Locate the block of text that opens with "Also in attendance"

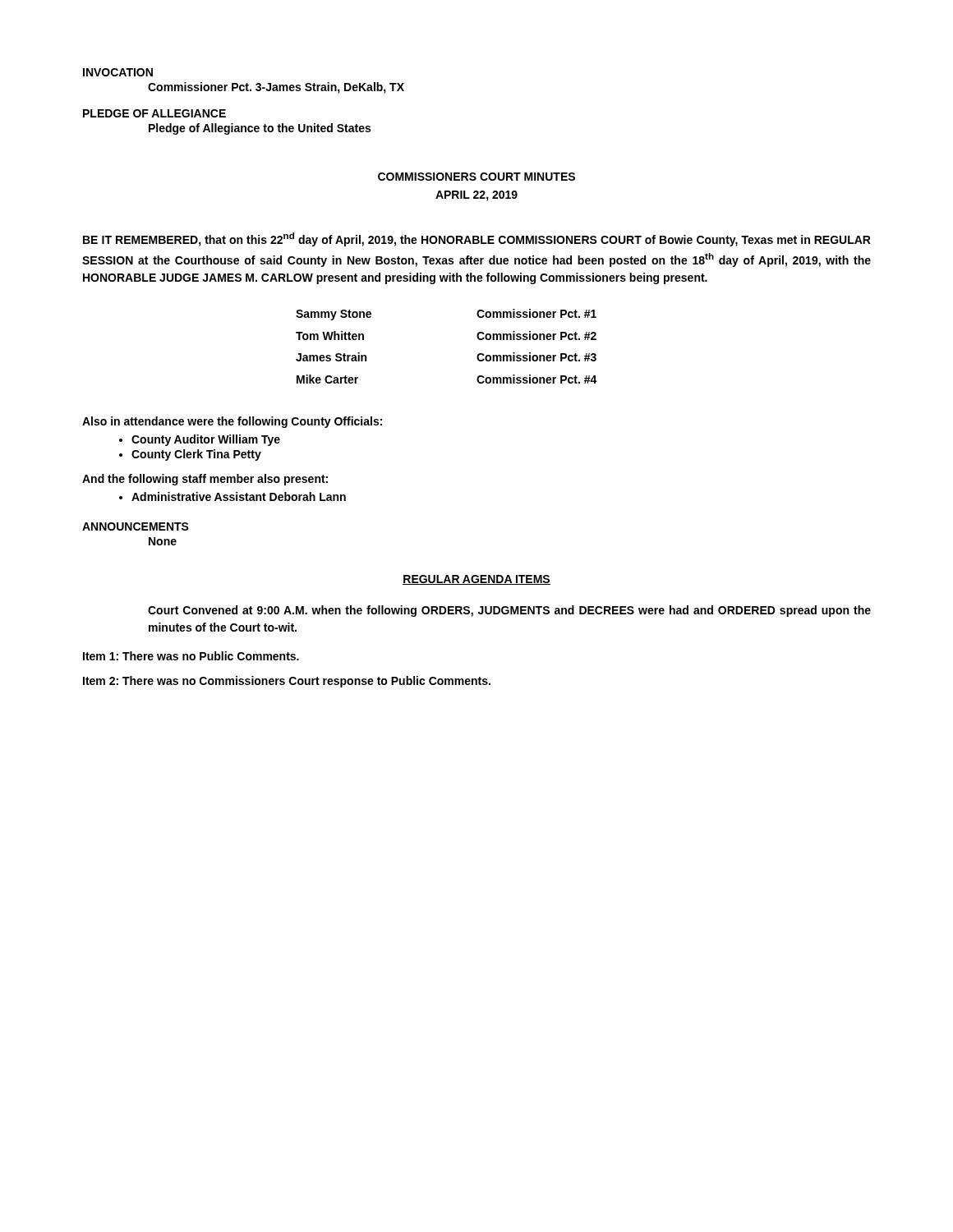(x=233, y=422)
